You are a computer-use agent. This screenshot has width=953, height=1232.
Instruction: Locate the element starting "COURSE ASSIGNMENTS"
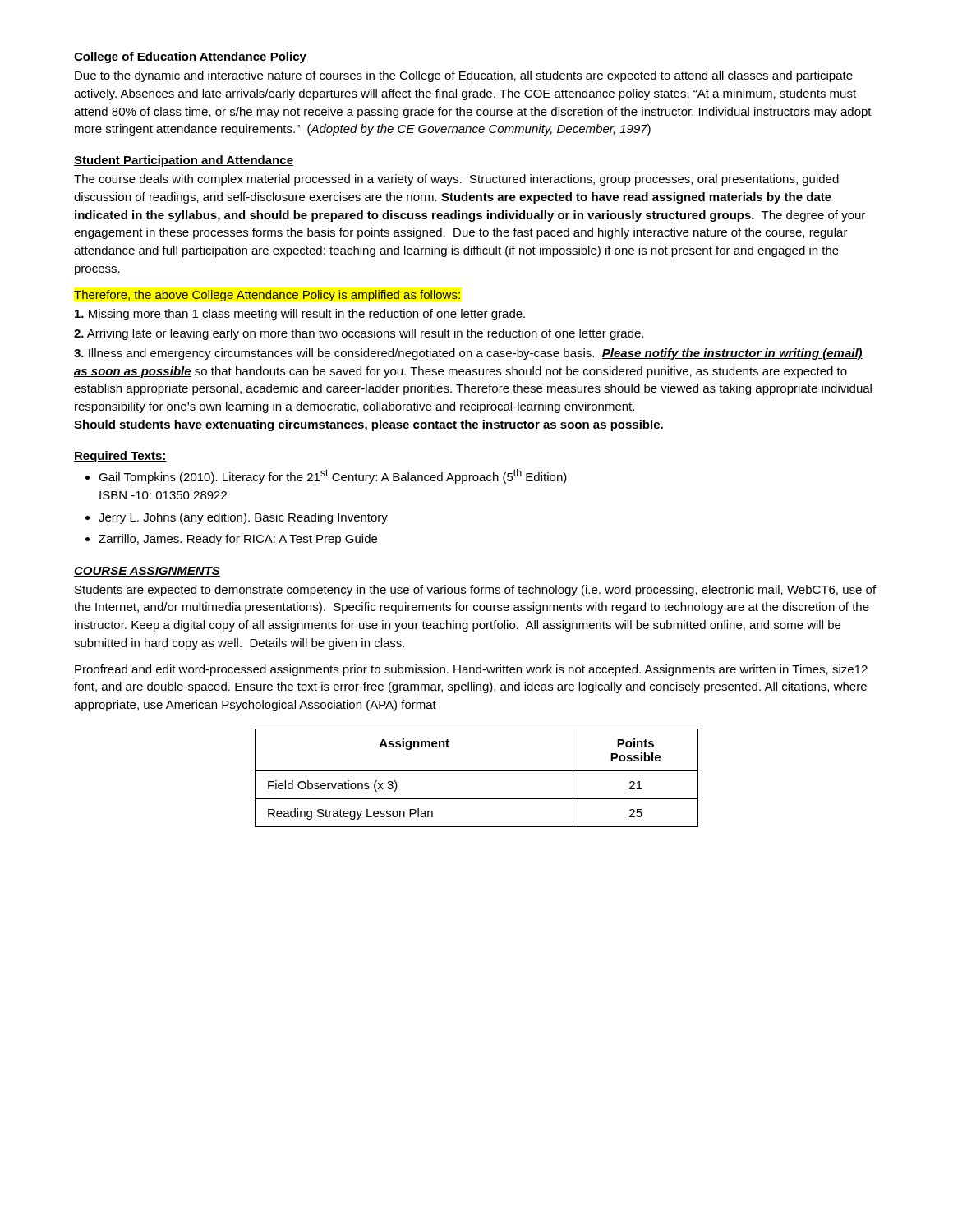coord(147,570)
